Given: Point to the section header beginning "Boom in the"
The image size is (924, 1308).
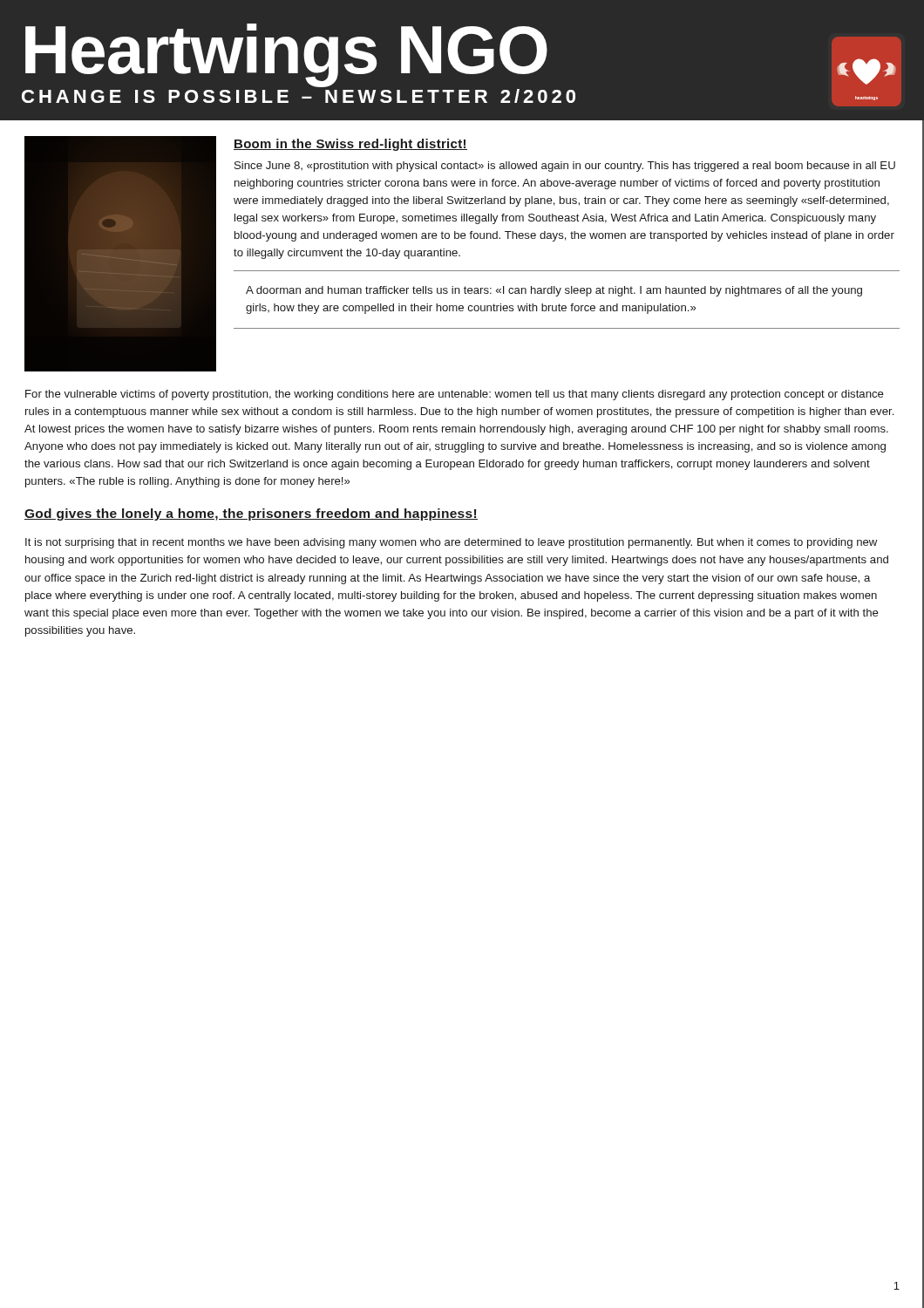Looking at the screenshot, I should coord(350,143).
